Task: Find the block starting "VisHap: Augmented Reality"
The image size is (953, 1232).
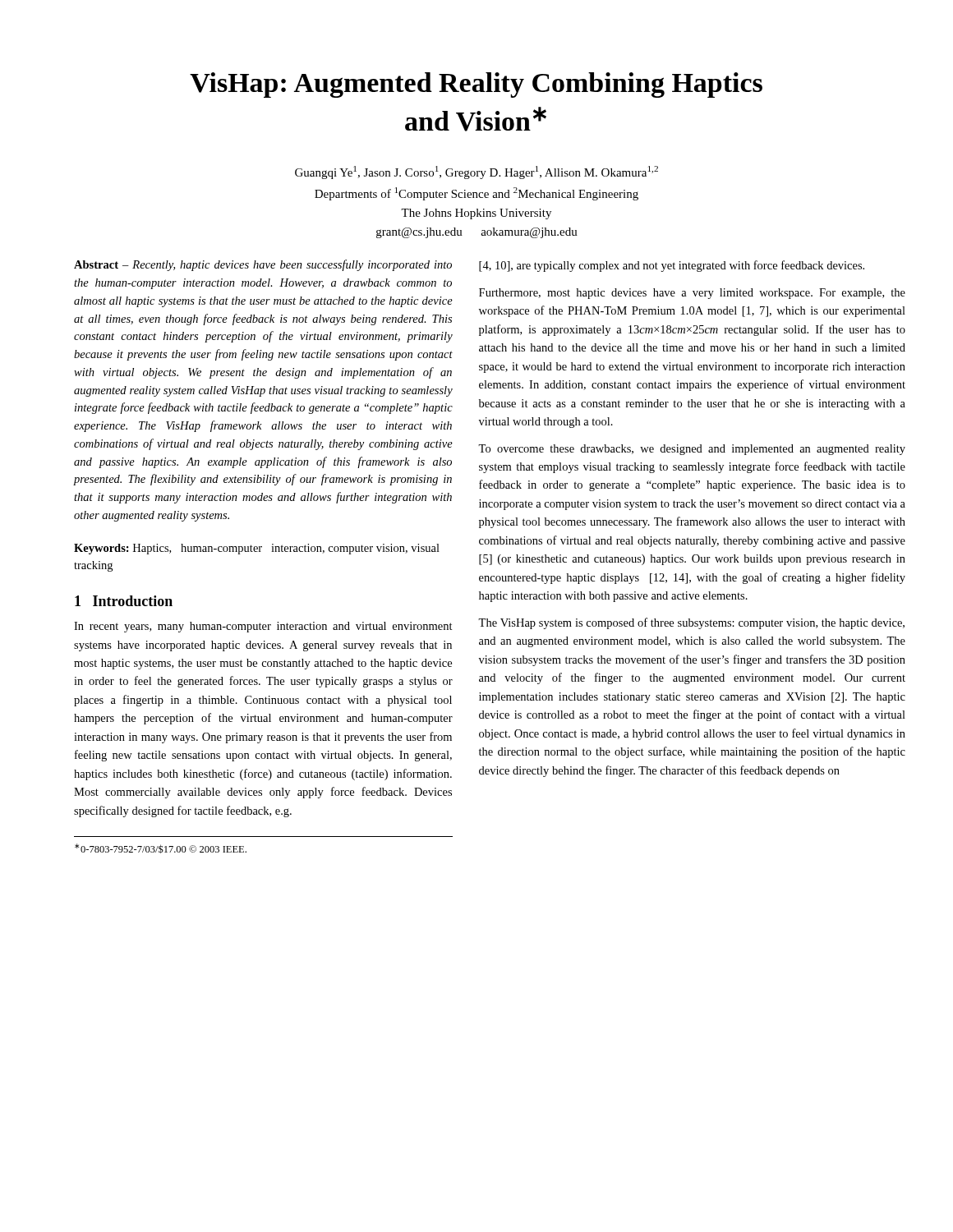Action: click(x=476, y=102)
